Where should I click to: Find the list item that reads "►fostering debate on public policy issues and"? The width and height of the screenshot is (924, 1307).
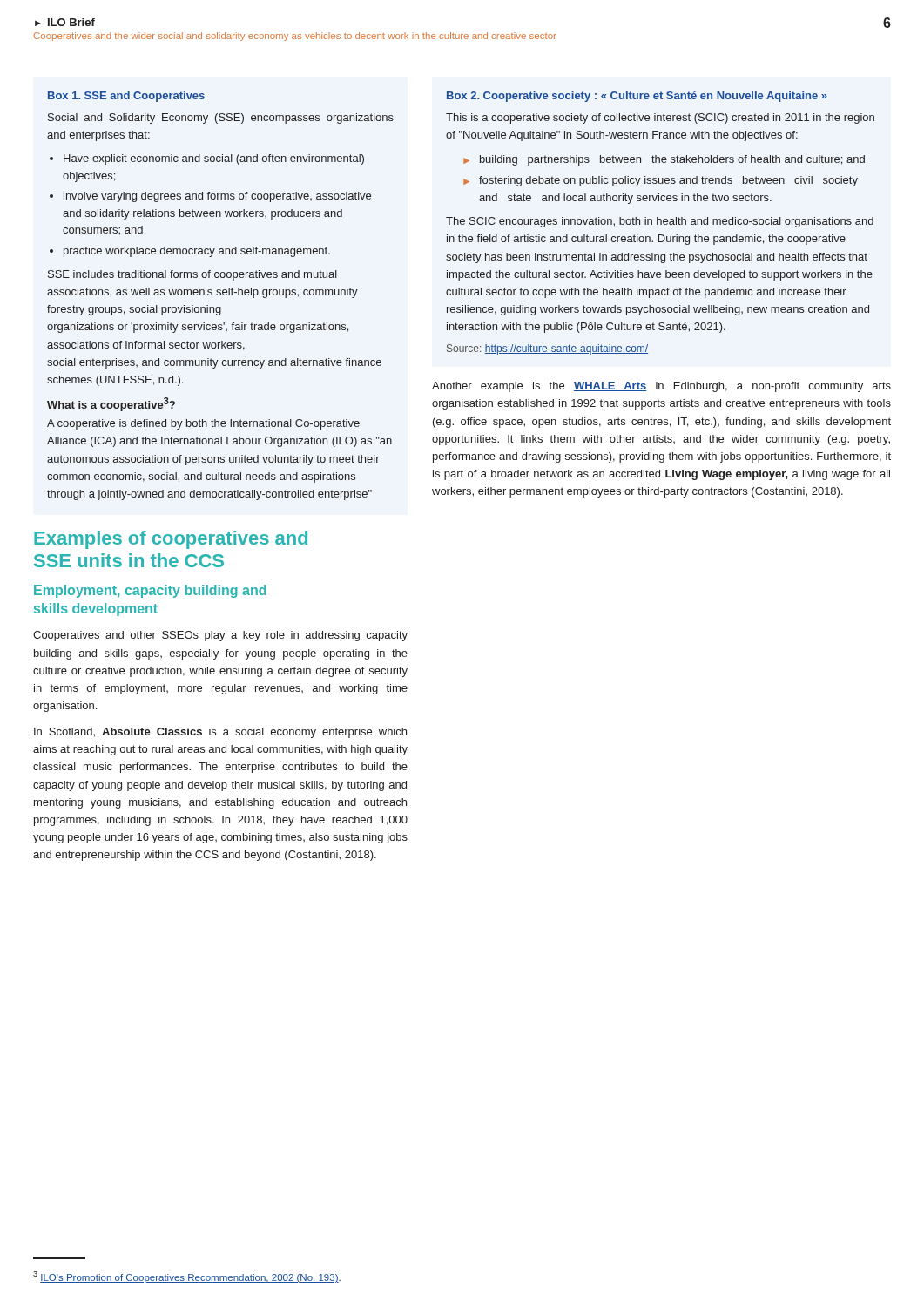coord(669,189)
